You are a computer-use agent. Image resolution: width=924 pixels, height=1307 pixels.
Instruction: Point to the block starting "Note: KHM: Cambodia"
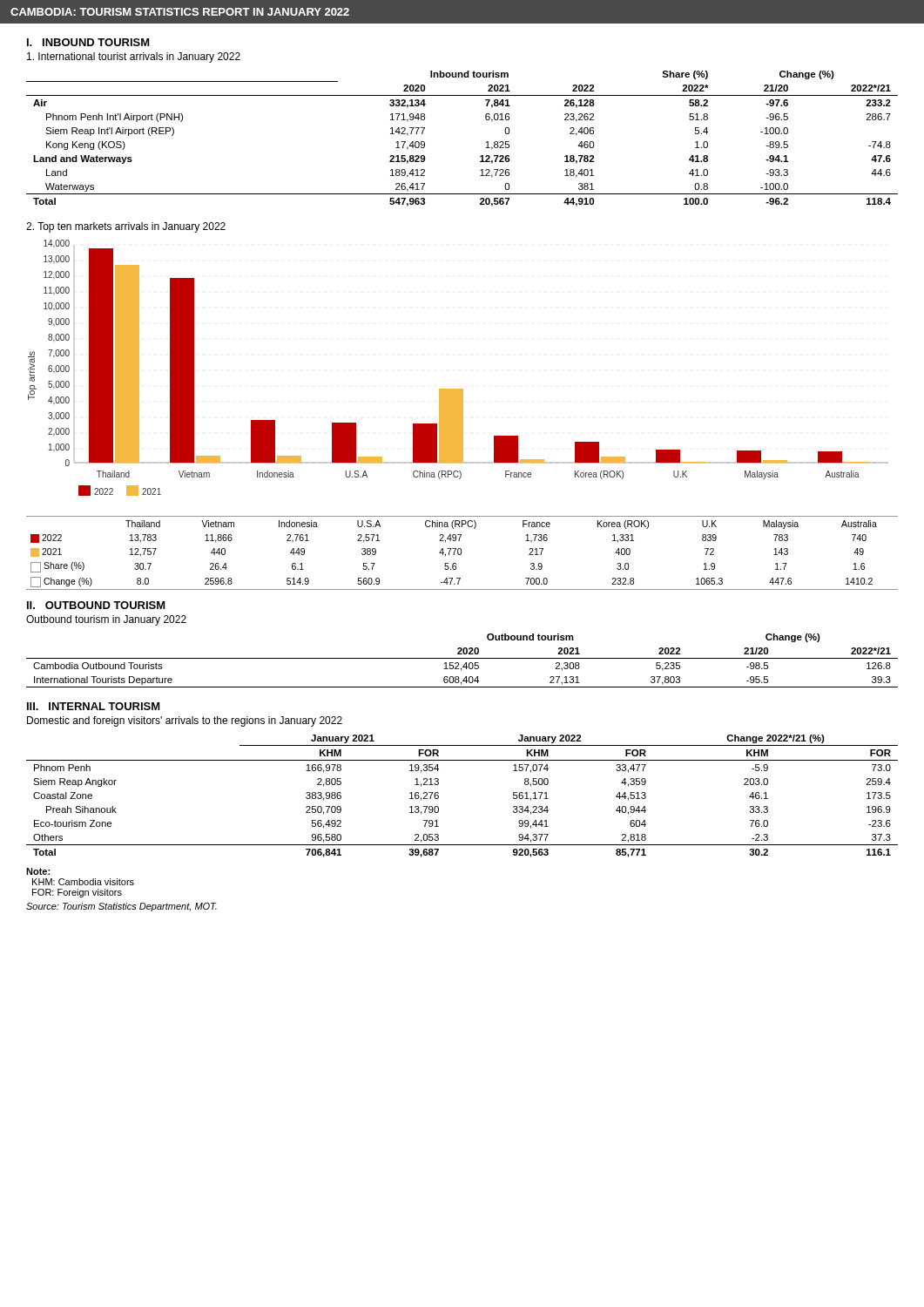(x=80, y=882)
